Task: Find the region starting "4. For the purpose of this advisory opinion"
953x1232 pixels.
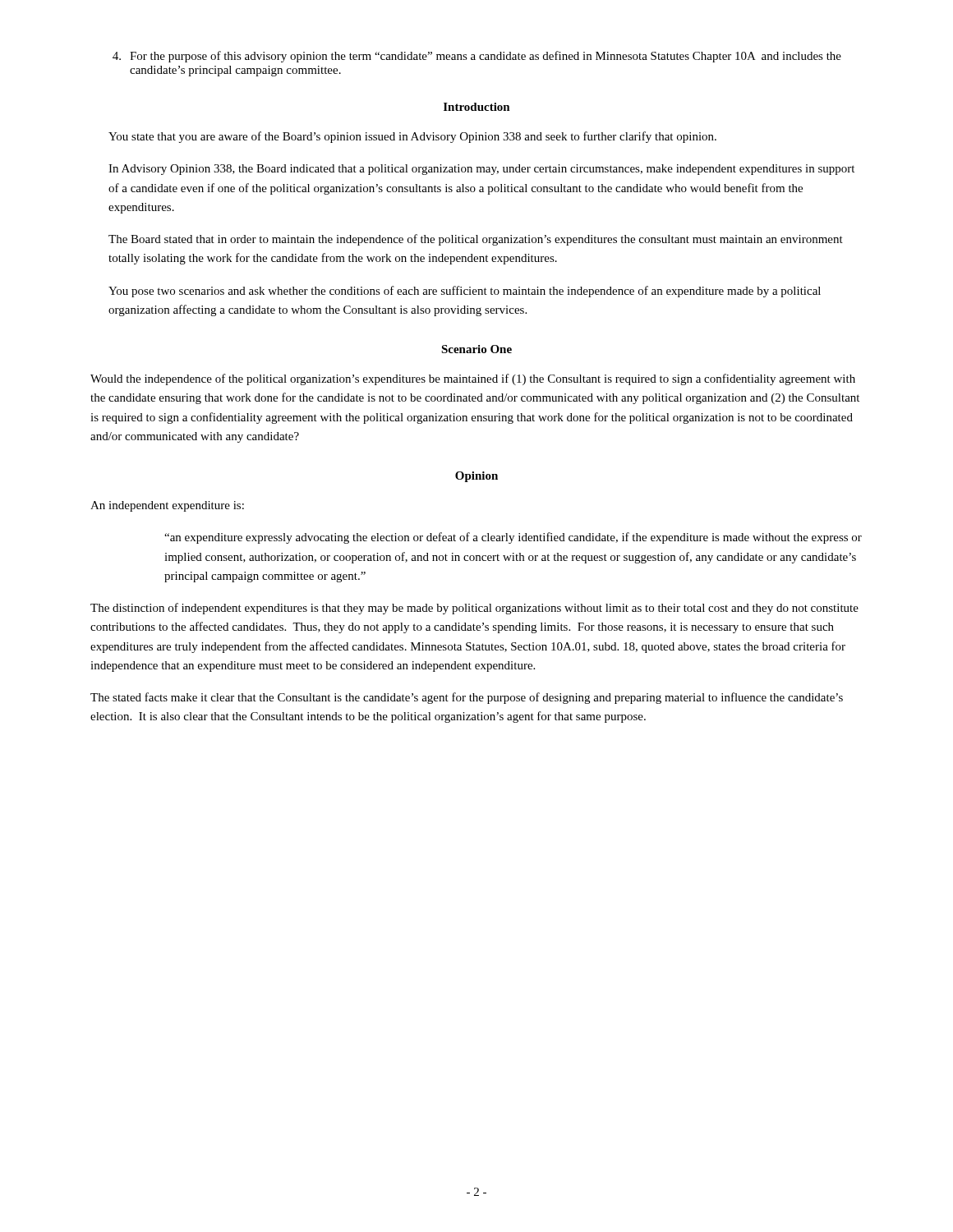Action: click(476, 63)
